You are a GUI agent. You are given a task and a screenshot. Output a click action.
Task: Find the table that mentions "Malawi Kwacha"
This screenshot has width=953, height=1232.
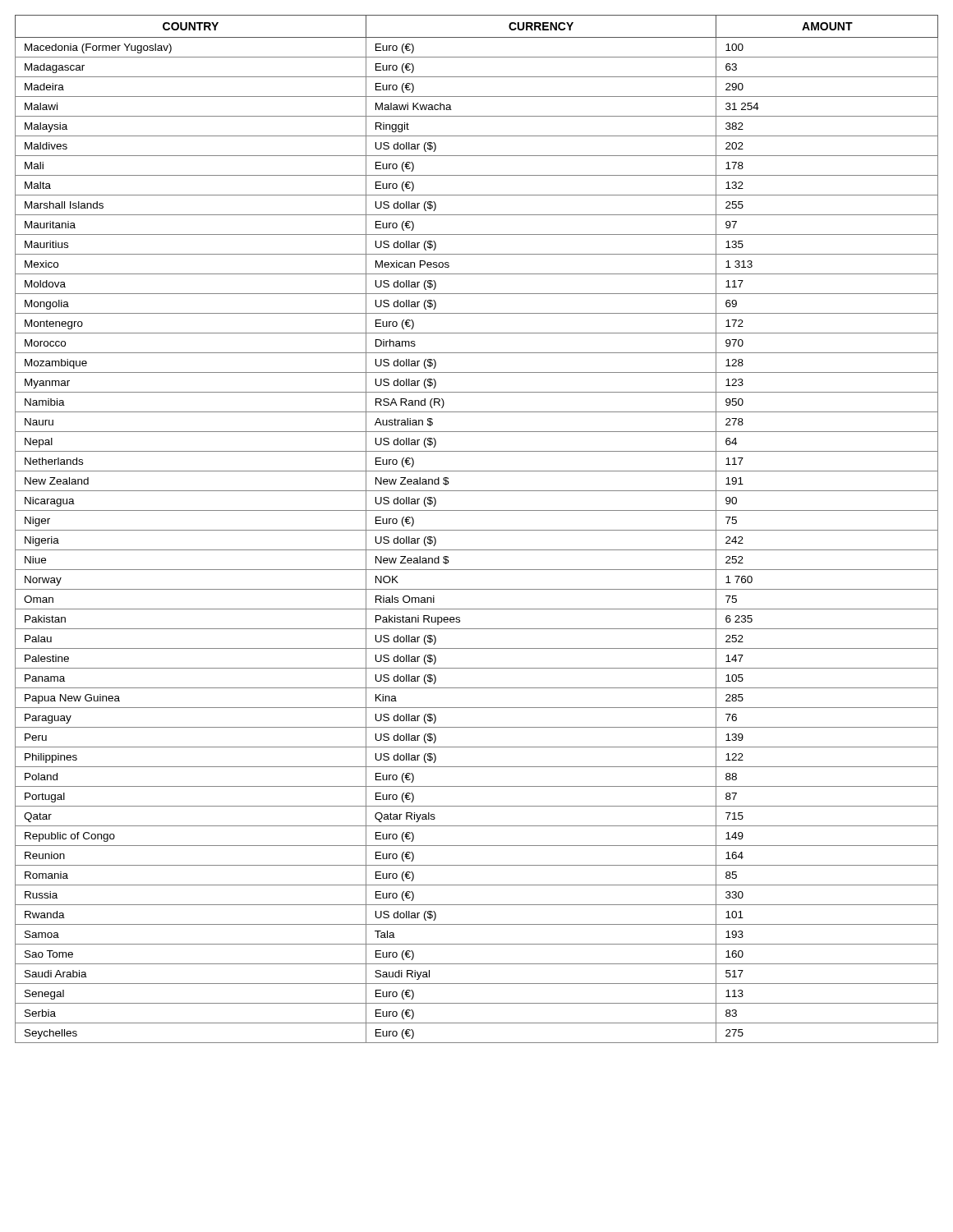pyautogui.click(x=476, y=529)
